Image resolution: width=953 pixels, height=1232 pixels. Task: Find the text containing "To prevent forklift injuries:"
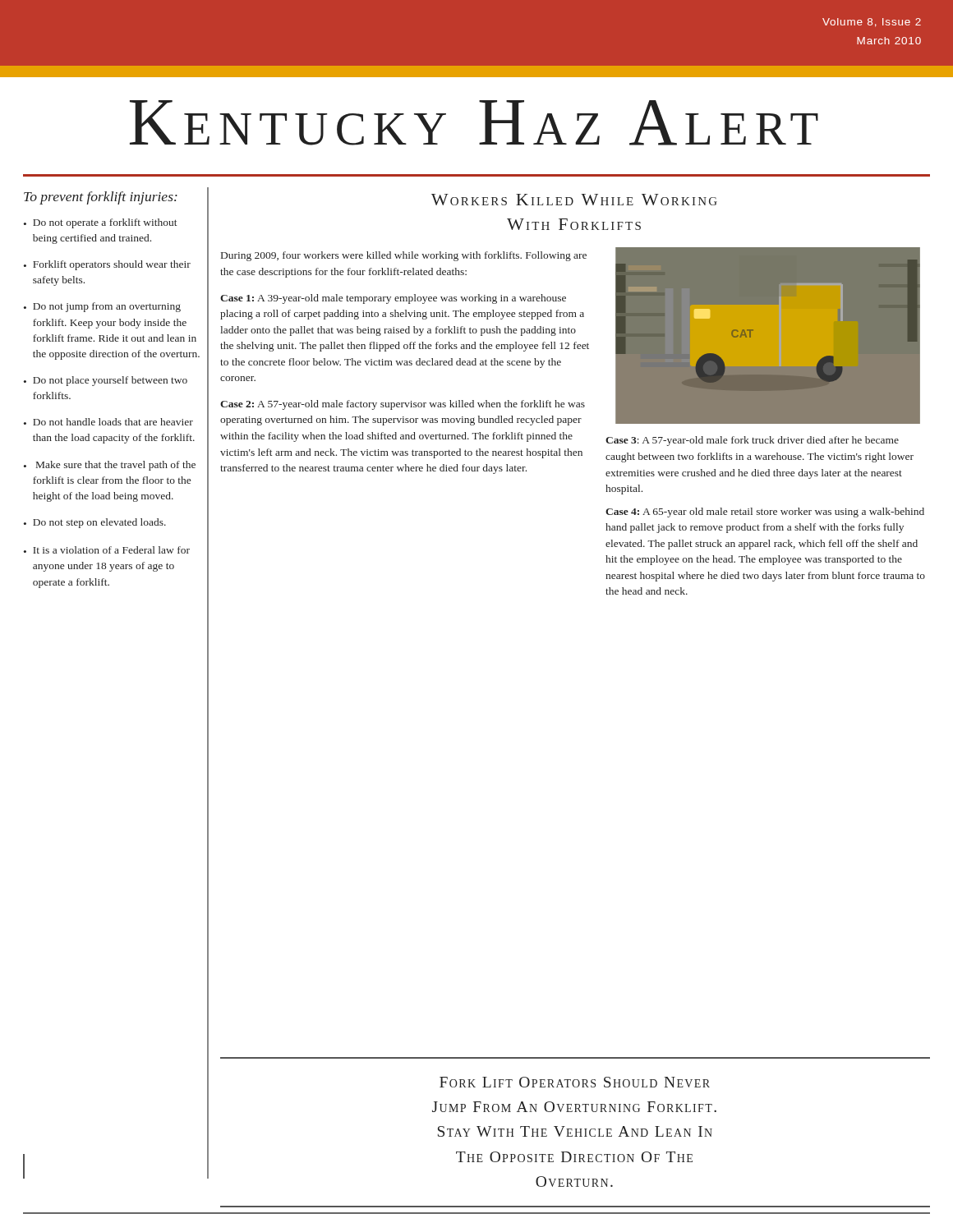pos(101,196)
